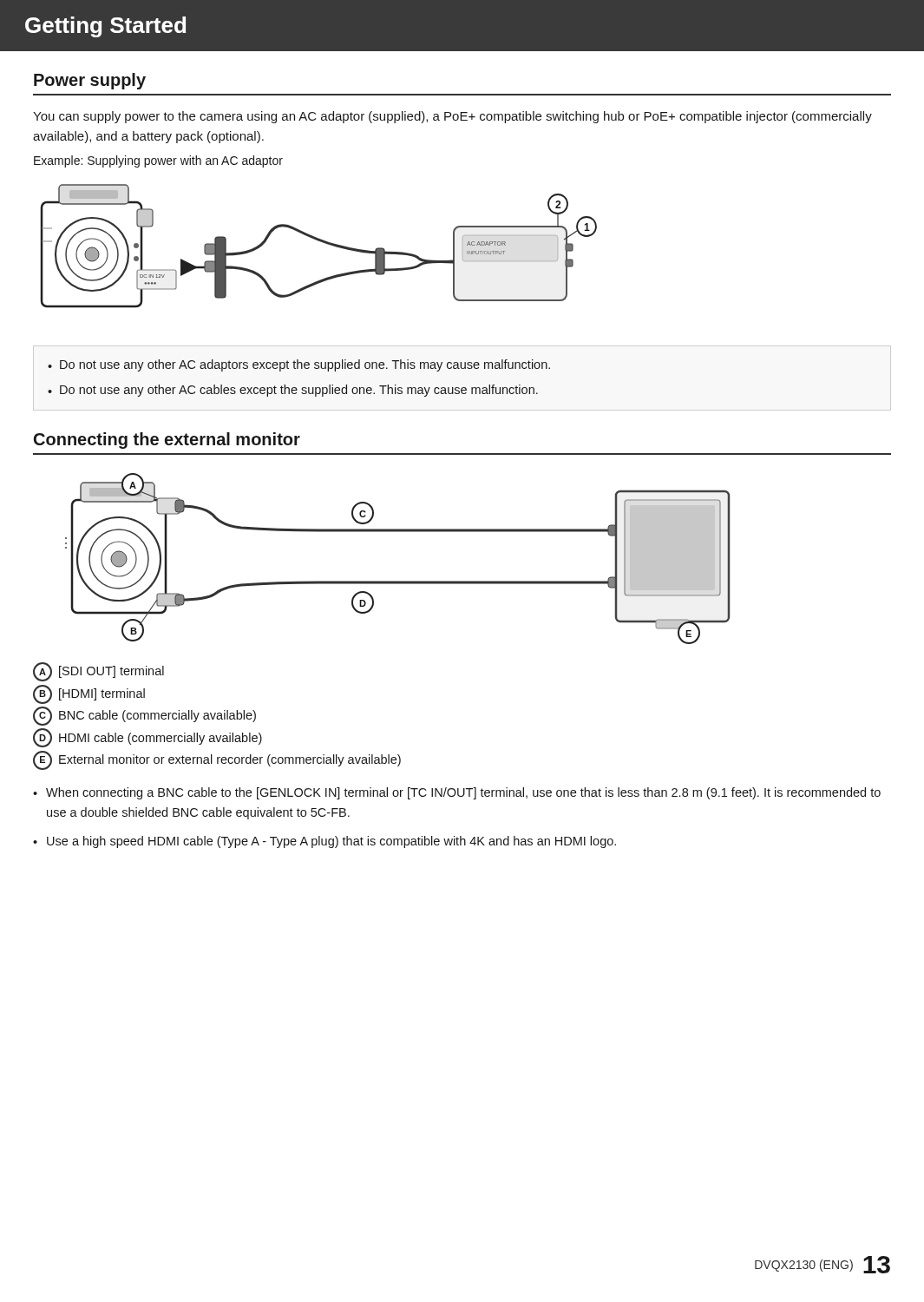This screenshot has height=1302, width=924.
Task: Find "C BNC cable (commercially available)" on this page
Action: coord(145,716)
